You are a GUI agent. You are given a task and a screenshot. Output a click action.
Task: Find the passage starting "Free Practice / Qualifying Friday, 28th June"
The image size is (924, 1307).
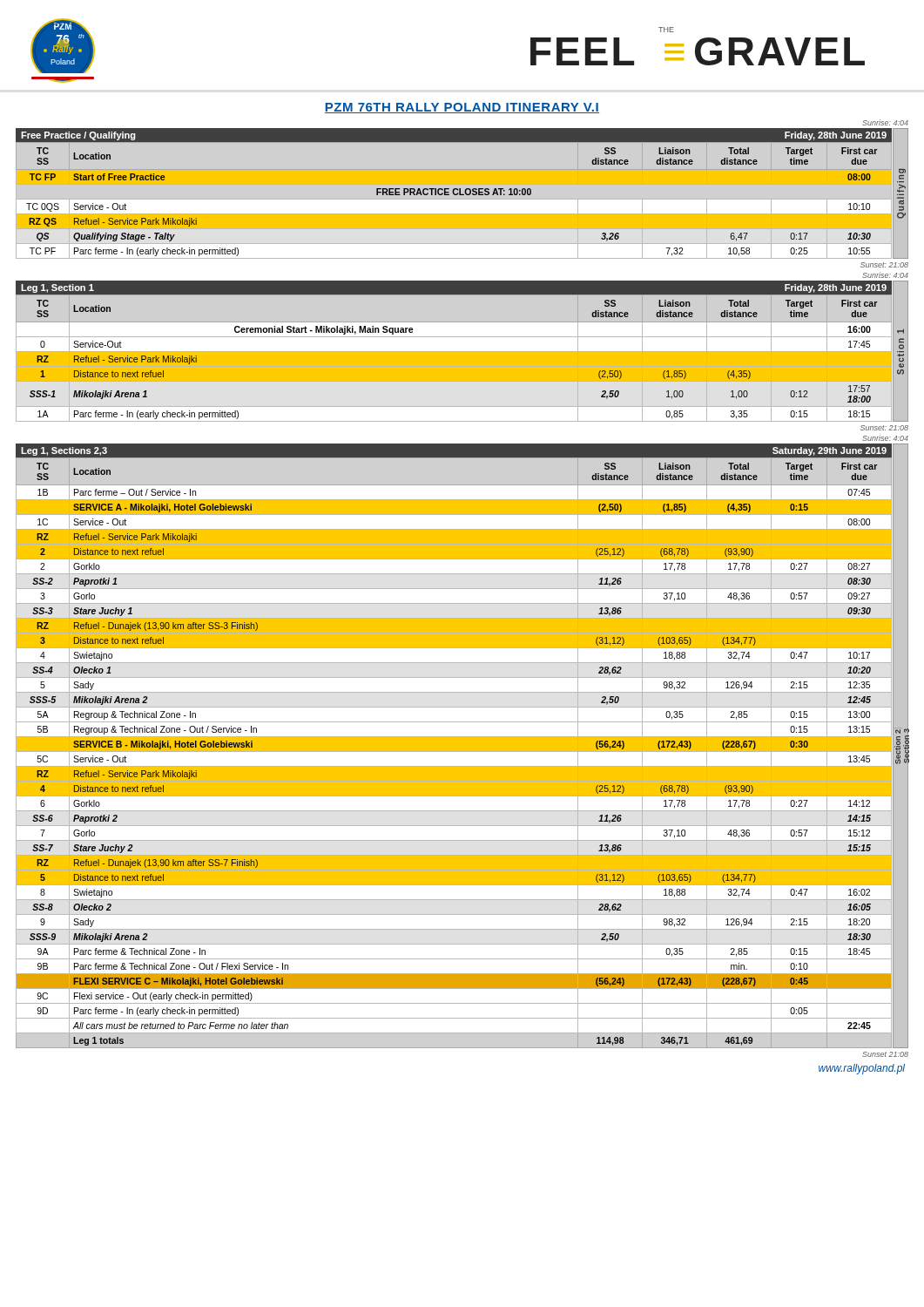tap(454, 135)
